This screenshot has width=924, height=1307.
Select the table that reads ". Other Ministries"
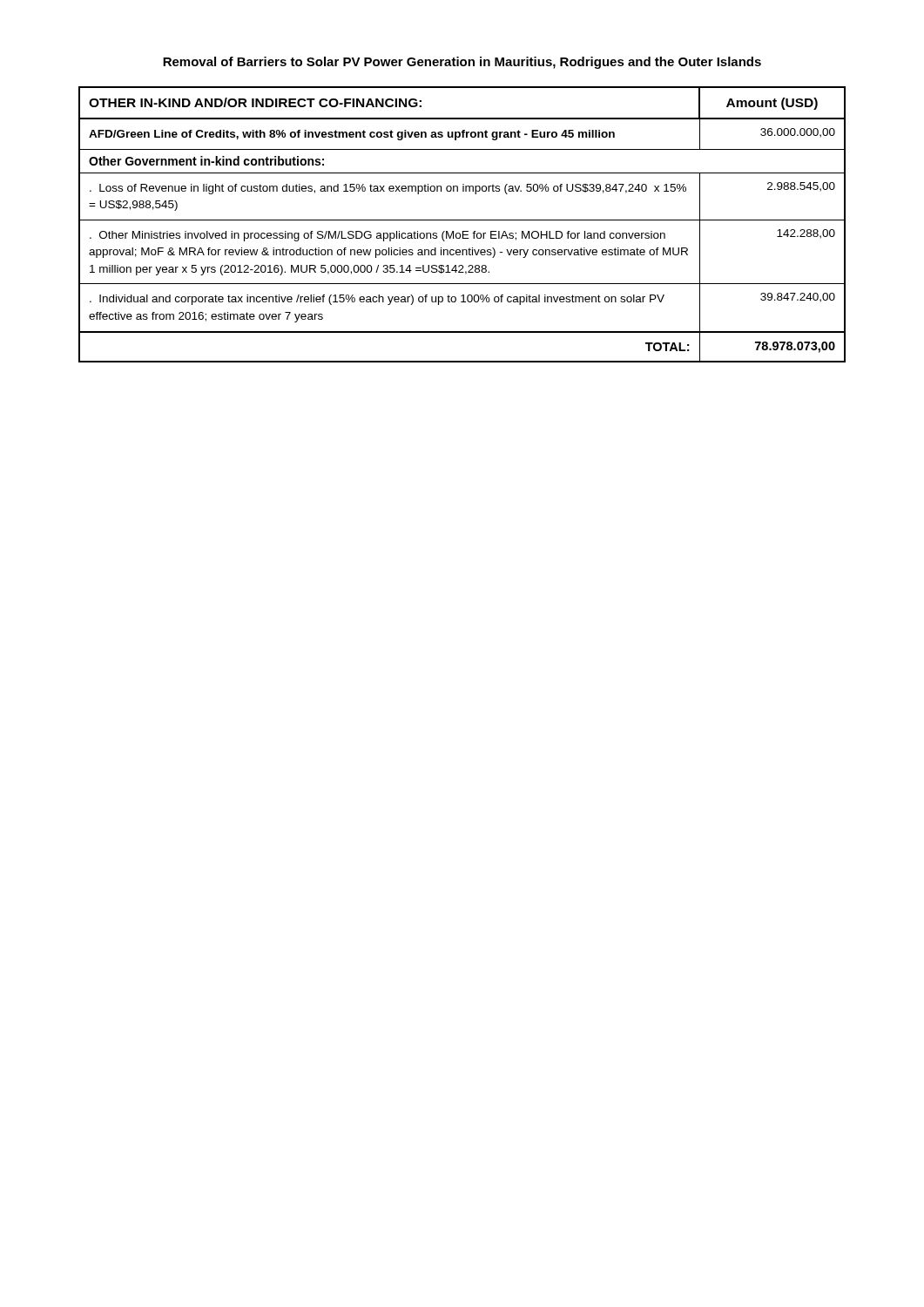pyautogui.click(x=462, y=224)
